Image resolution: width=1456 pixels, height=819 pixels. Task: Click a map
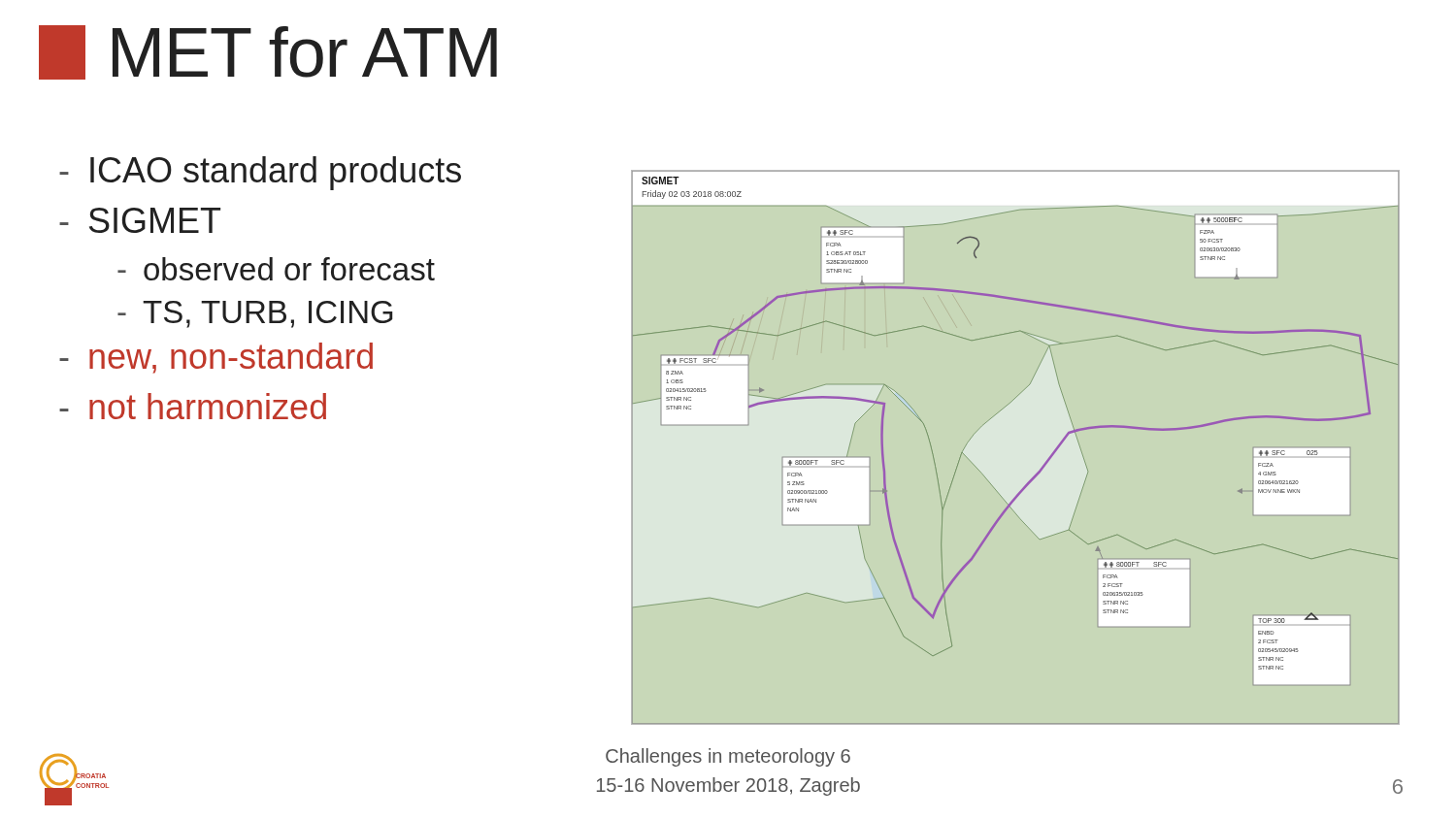[x=1015, y=447]
